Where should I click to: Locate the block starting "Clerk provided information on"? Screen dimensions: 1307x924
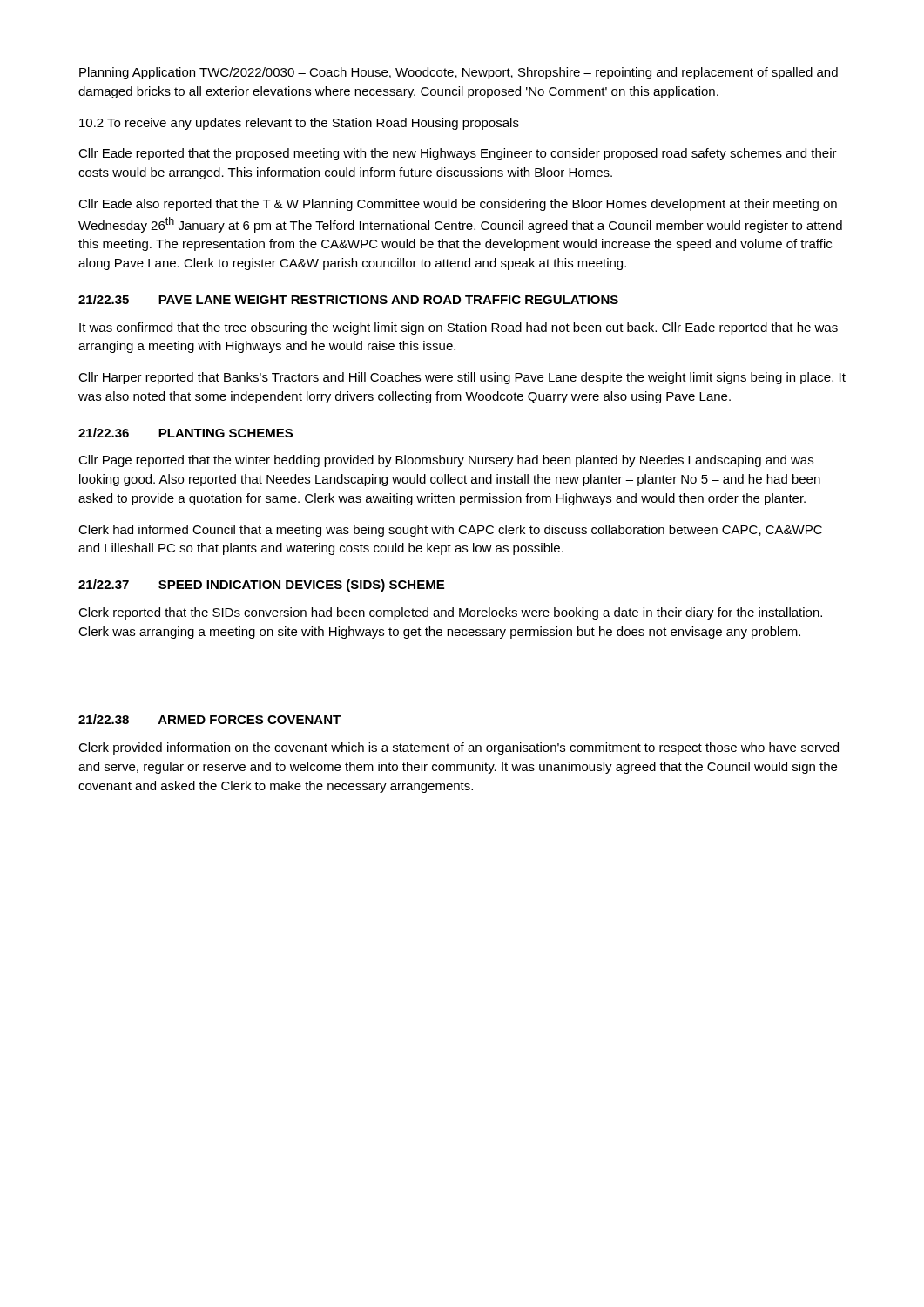point(459,766)
